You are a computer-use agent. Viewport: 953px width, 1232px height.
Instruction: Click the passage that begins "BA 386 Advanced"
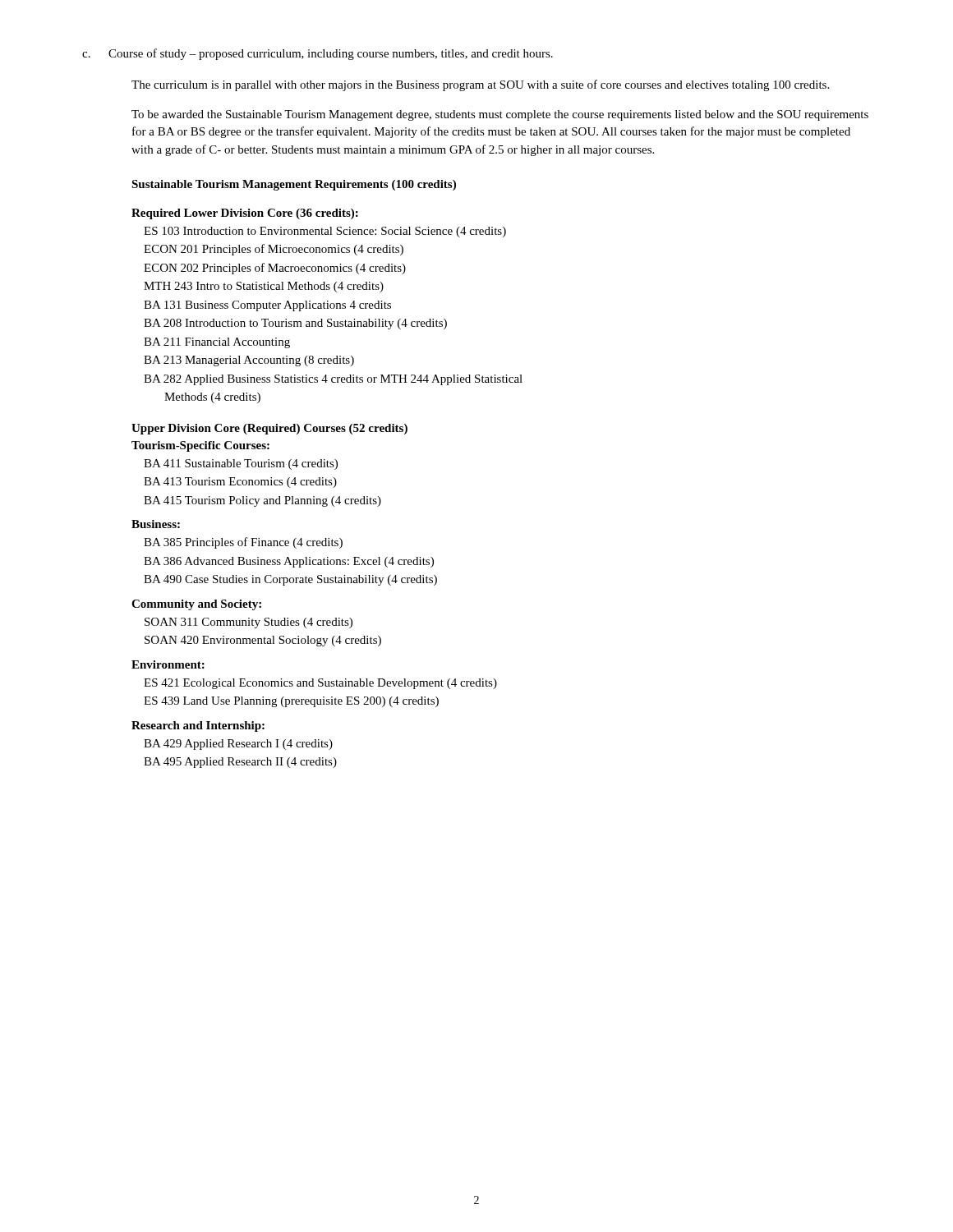(289, 561)
